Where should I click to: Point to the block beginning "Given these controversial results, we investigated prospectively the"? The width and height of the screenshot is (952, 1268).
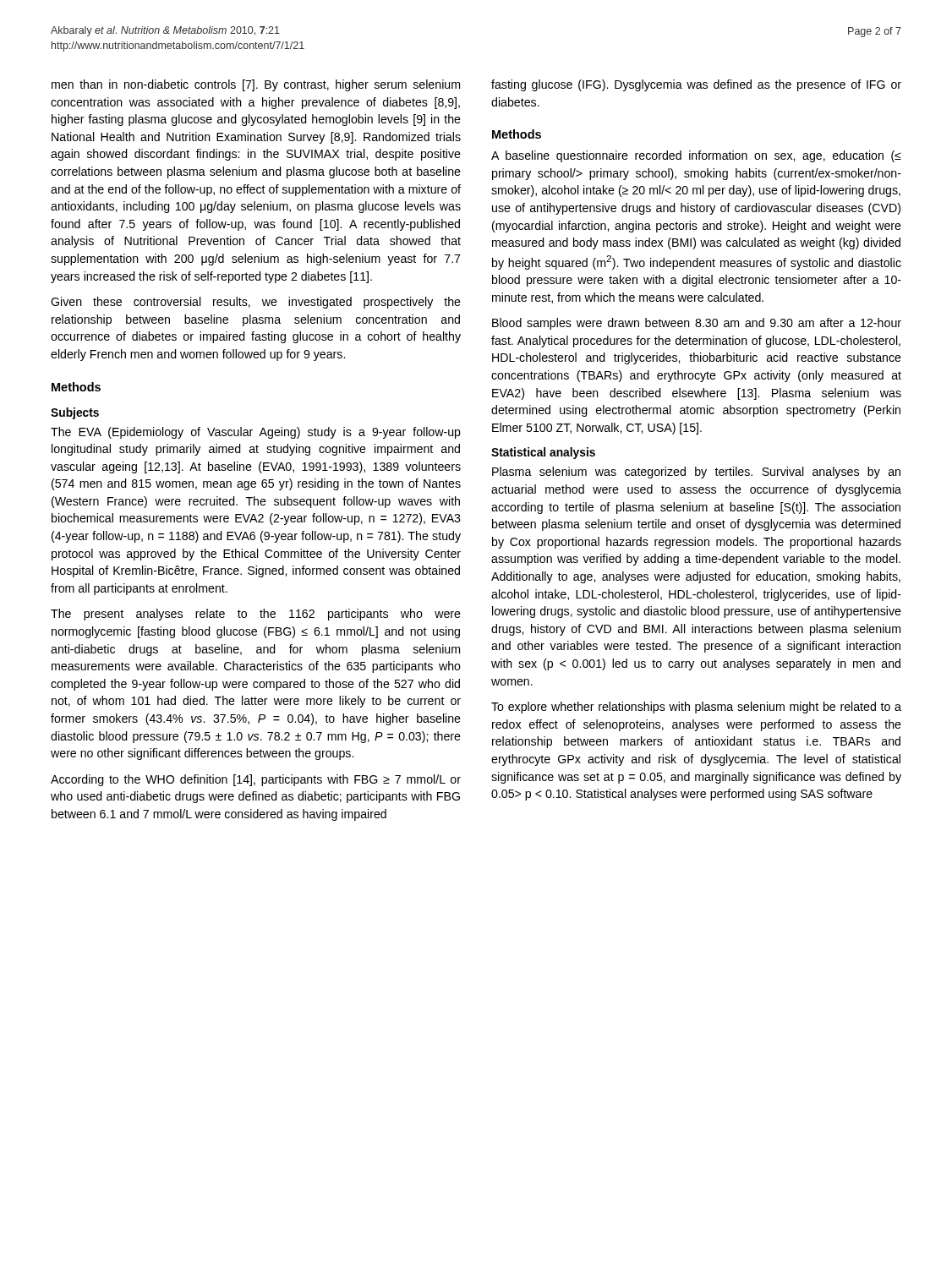(x=256, y=328)
